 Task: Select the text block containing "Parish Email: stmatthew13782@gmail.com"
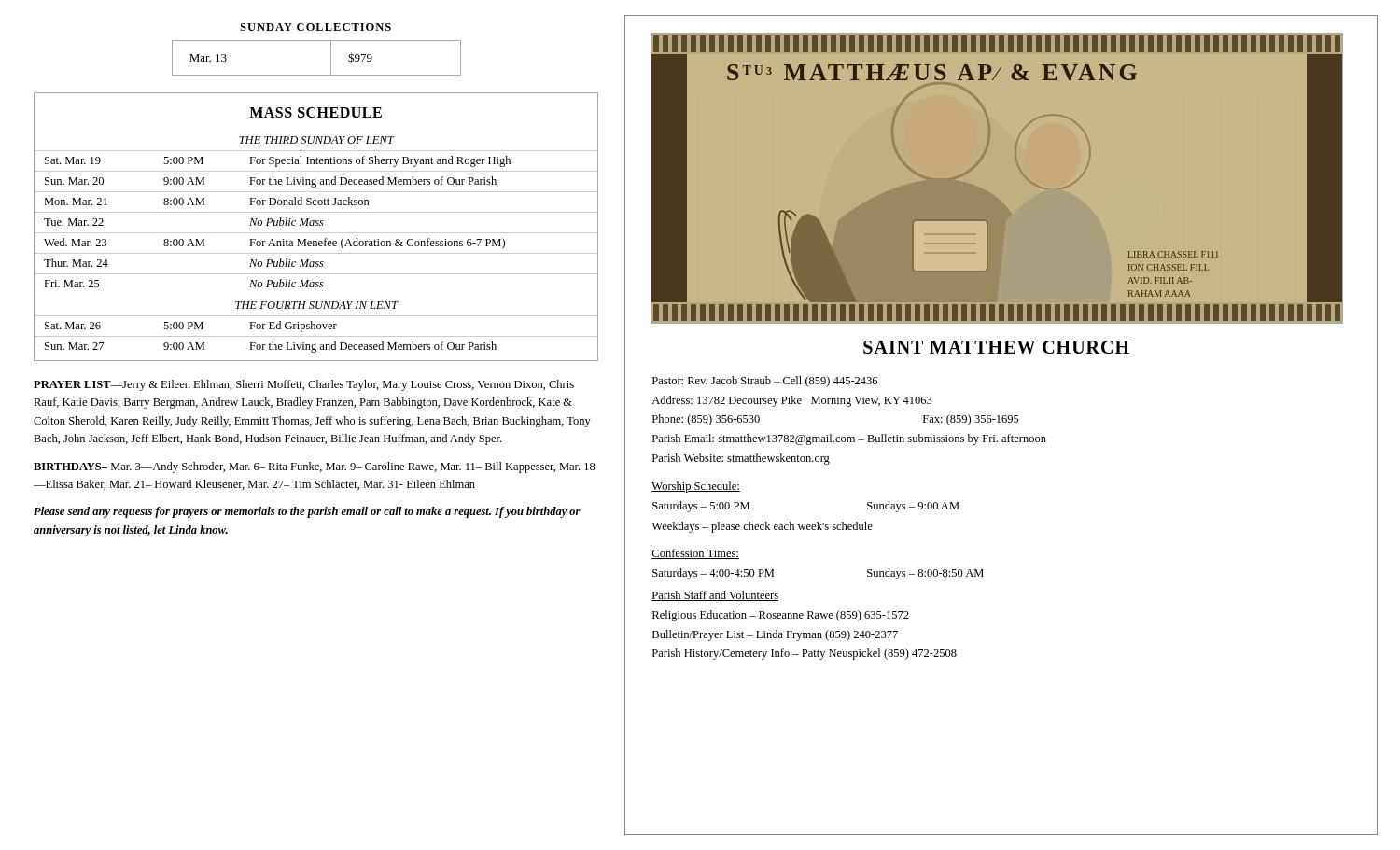click(x=849, y=438)
